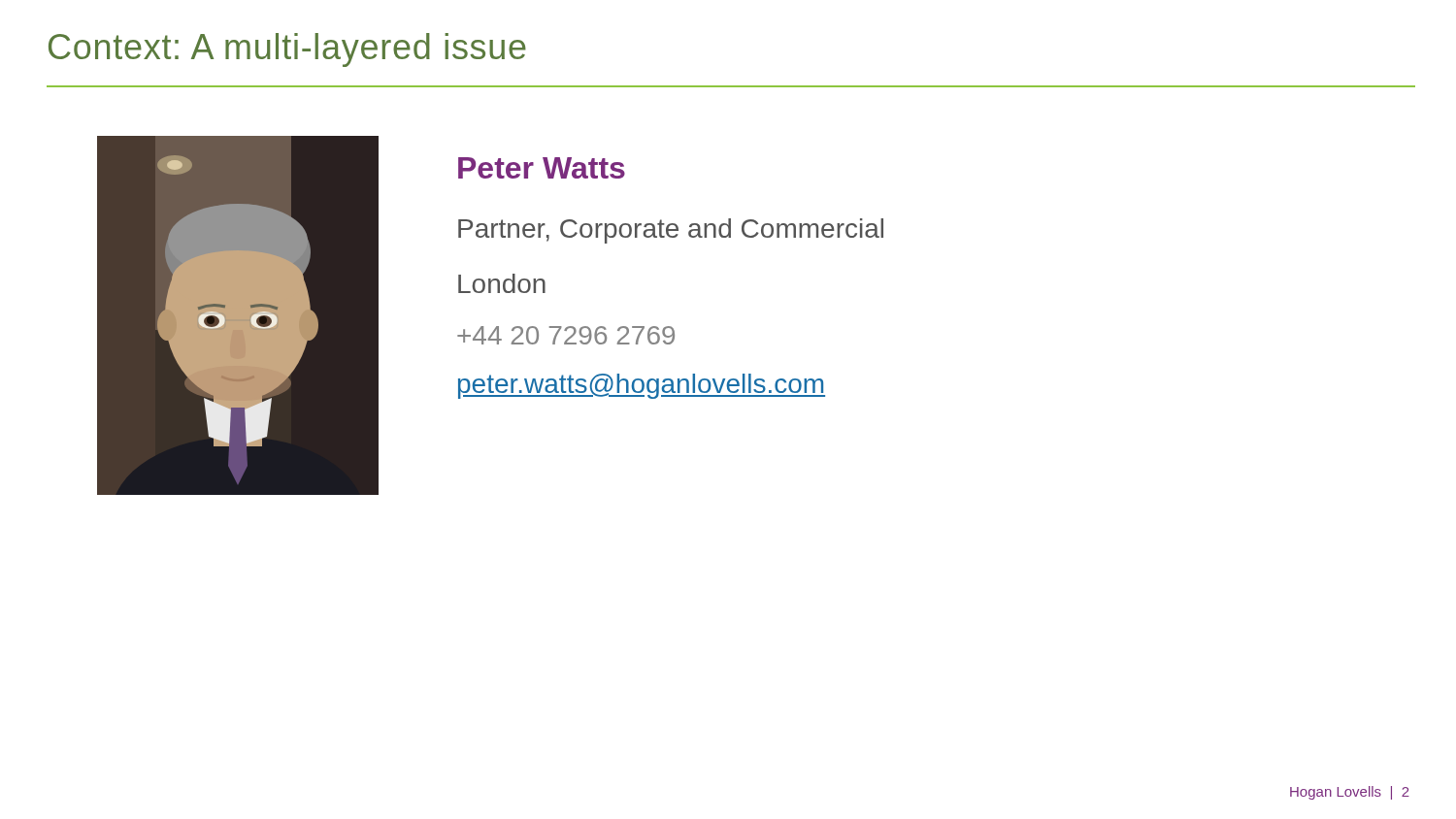Select the photo
Image resolution: width=1456 pixels, height=819 pixels.
[x=238, y=315]
